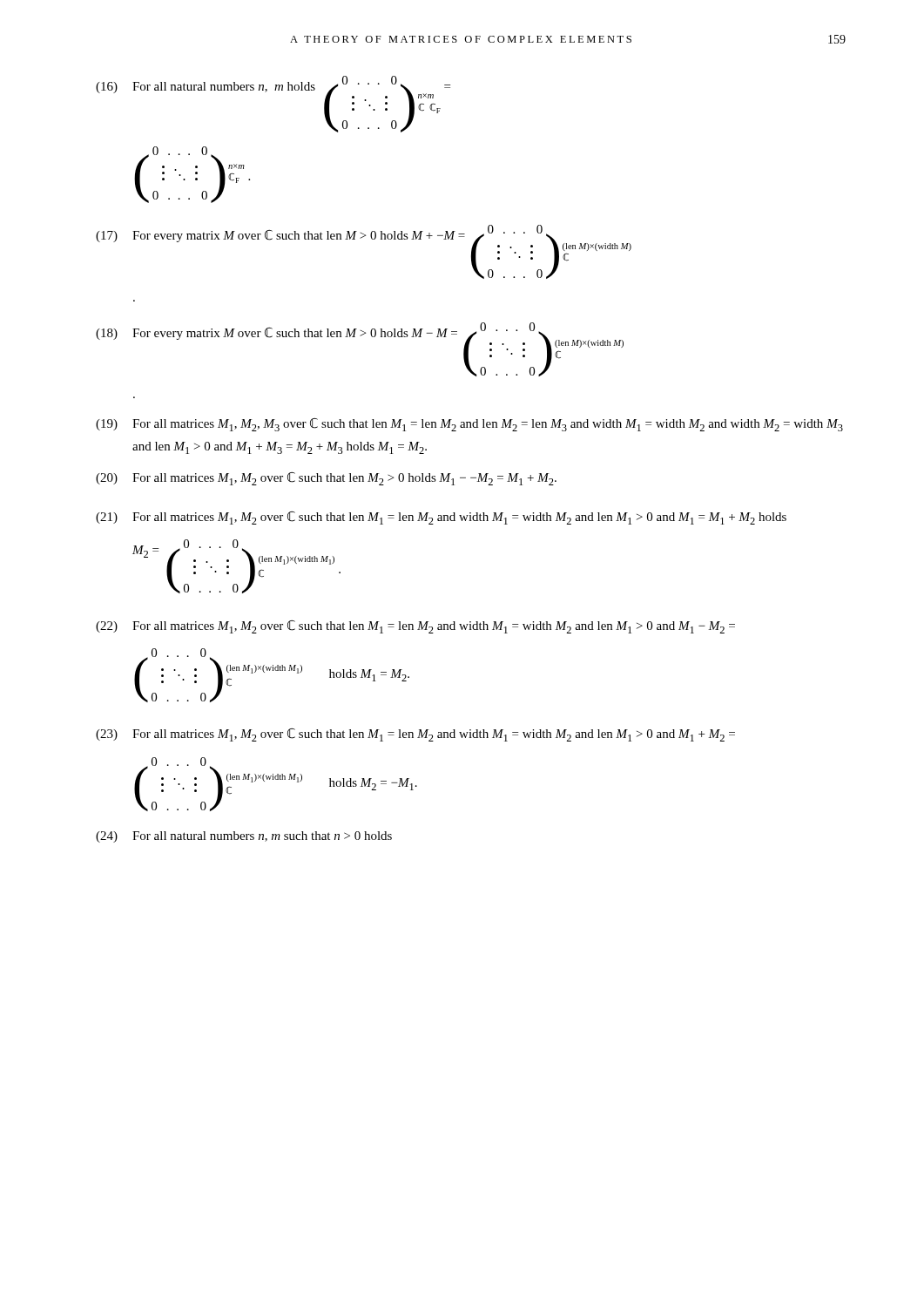Locate the region starting "(23) For all matrices M1, M2 over"
The height and width of the screenshot is (1307, 924).
point(415,735)
